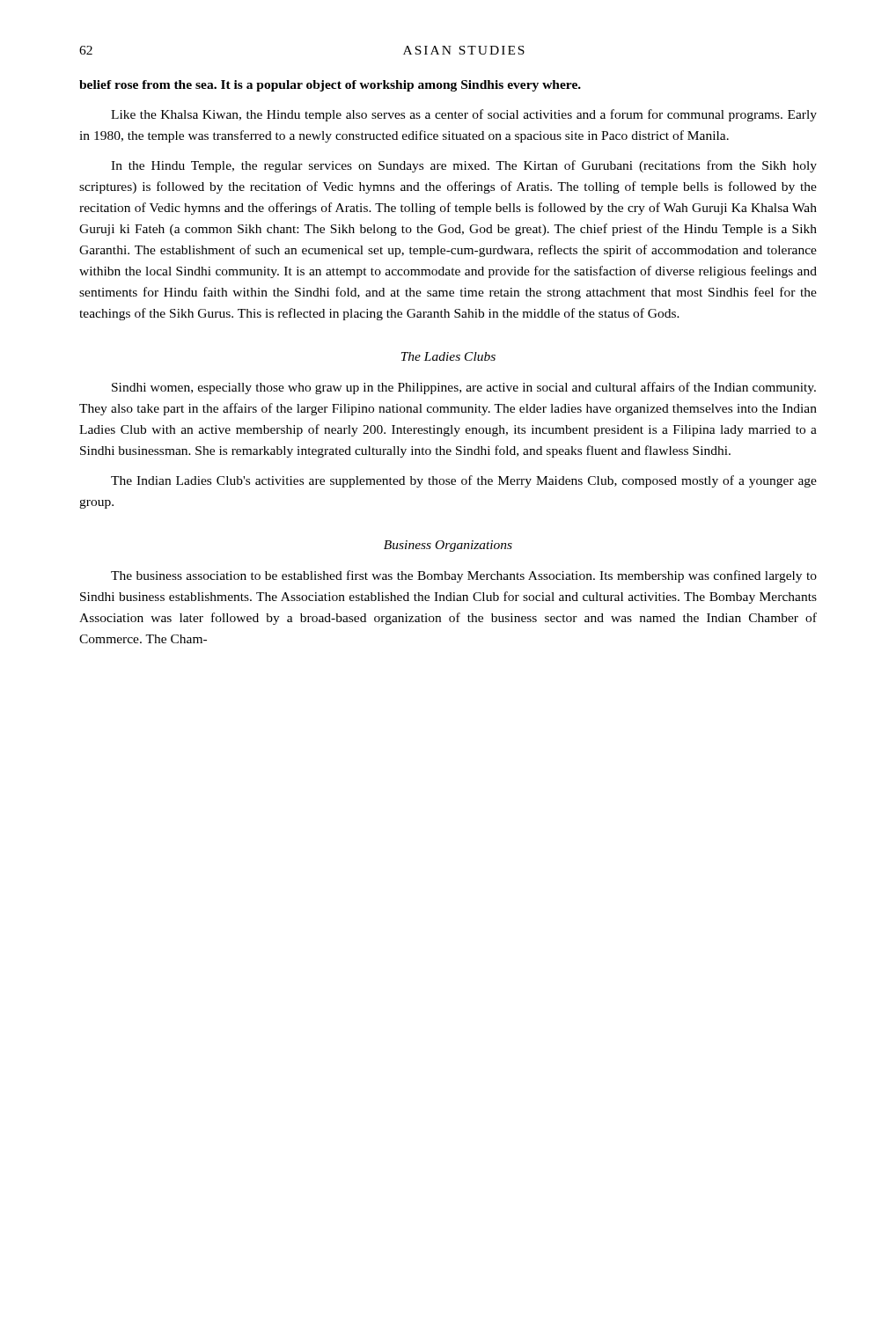Image resolution: width=896 pixels, height=1320 pixels.
Task: Locate the text block containing "In the Hindu Temple, the regular services on"
Action: [448, 239]
